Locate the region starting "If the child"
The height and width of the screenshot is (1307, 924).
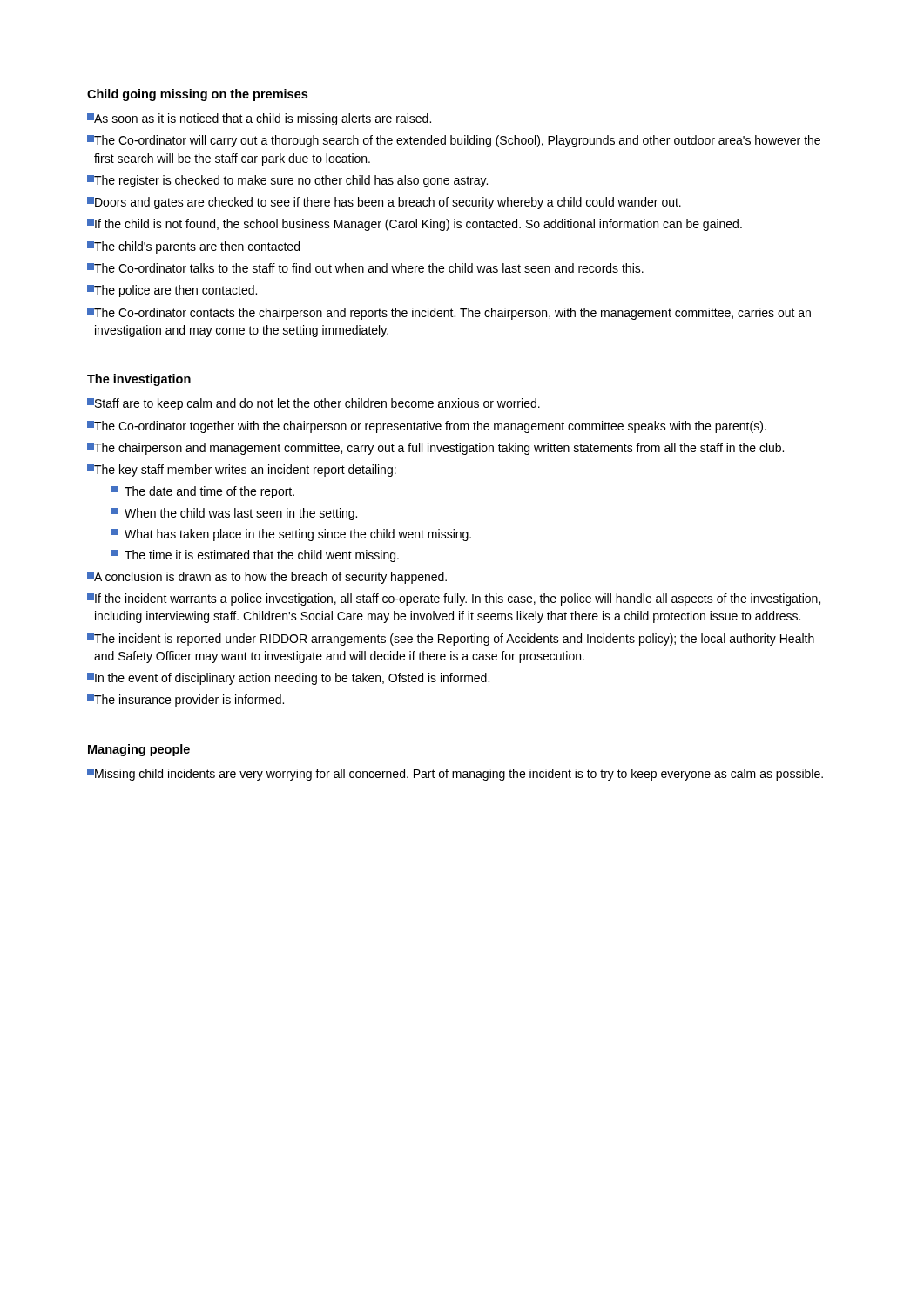click(415, 224)
